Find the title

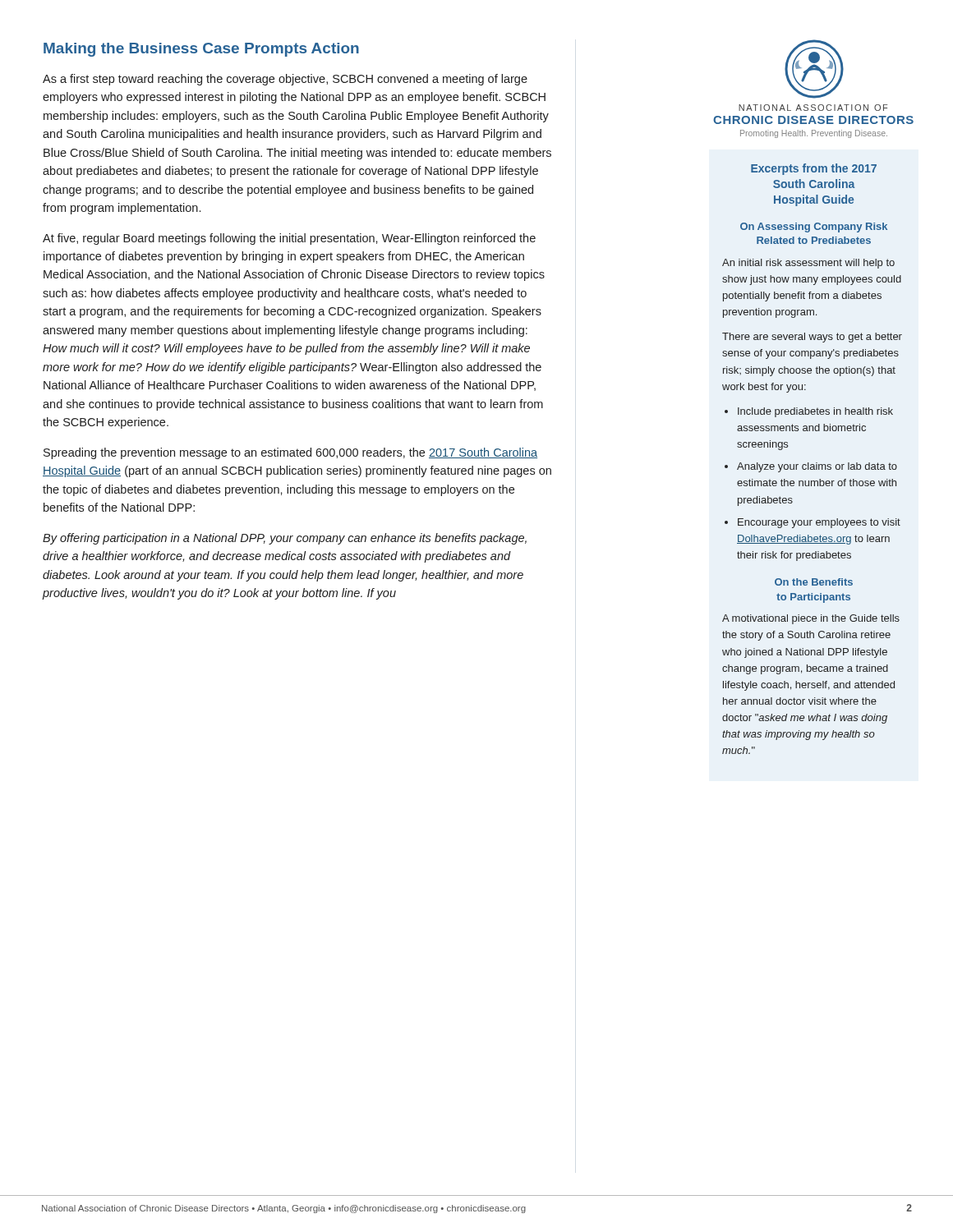point(814,184)
